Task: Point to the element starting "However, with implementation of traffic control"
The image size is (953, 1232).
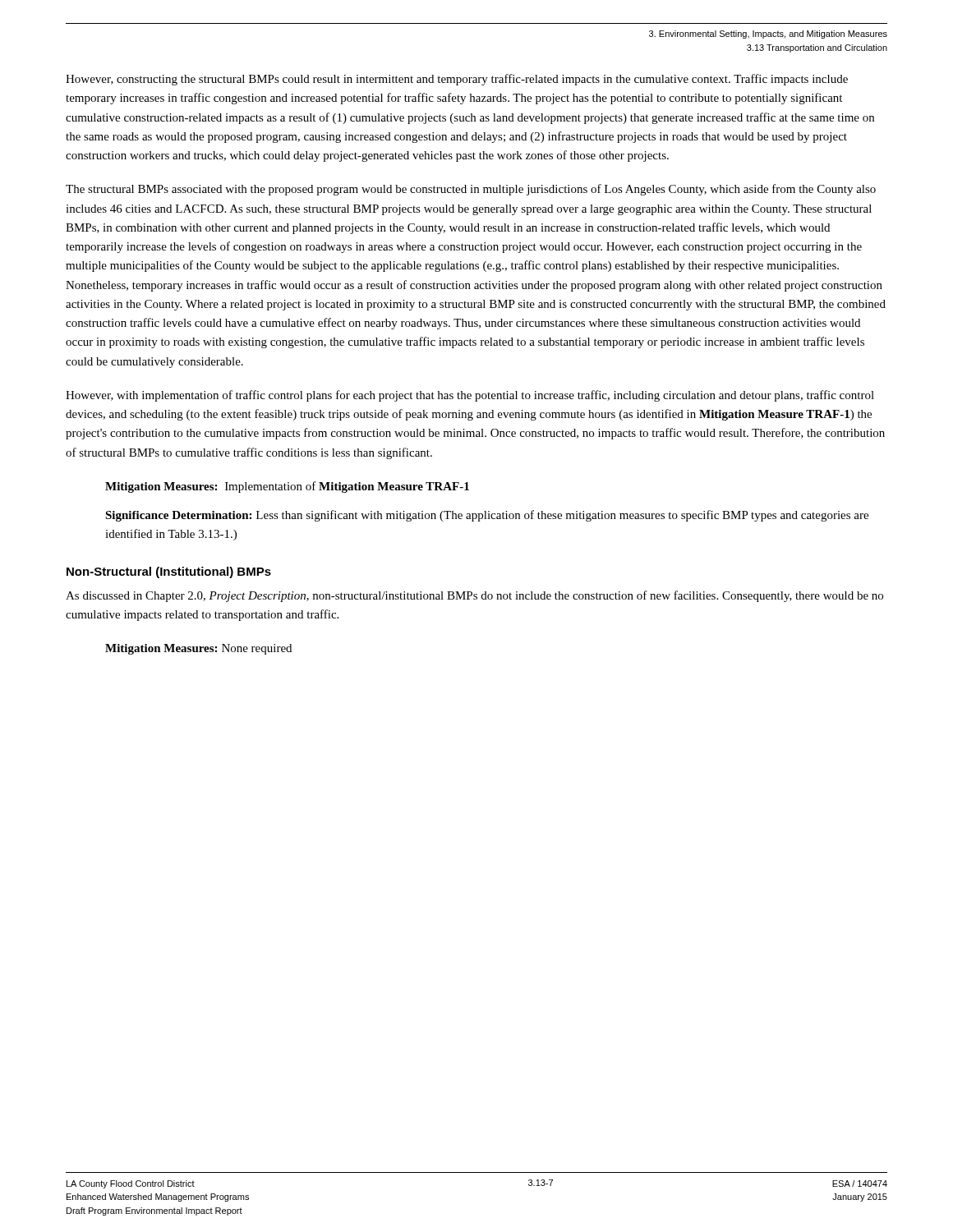Action: 475,424
